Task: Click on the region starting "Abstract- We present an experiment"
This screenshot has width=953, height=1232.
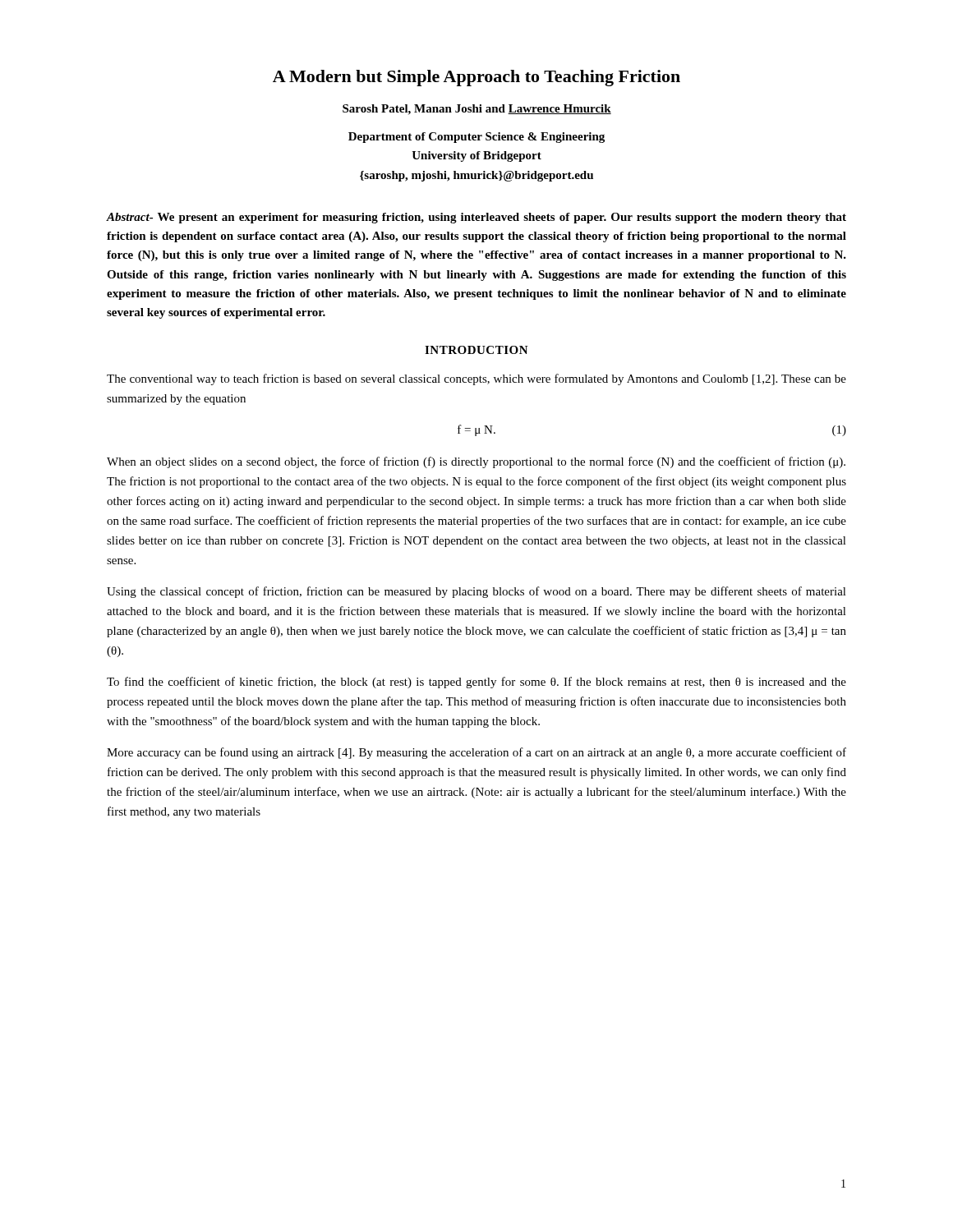Action: (x=476, y=264)
